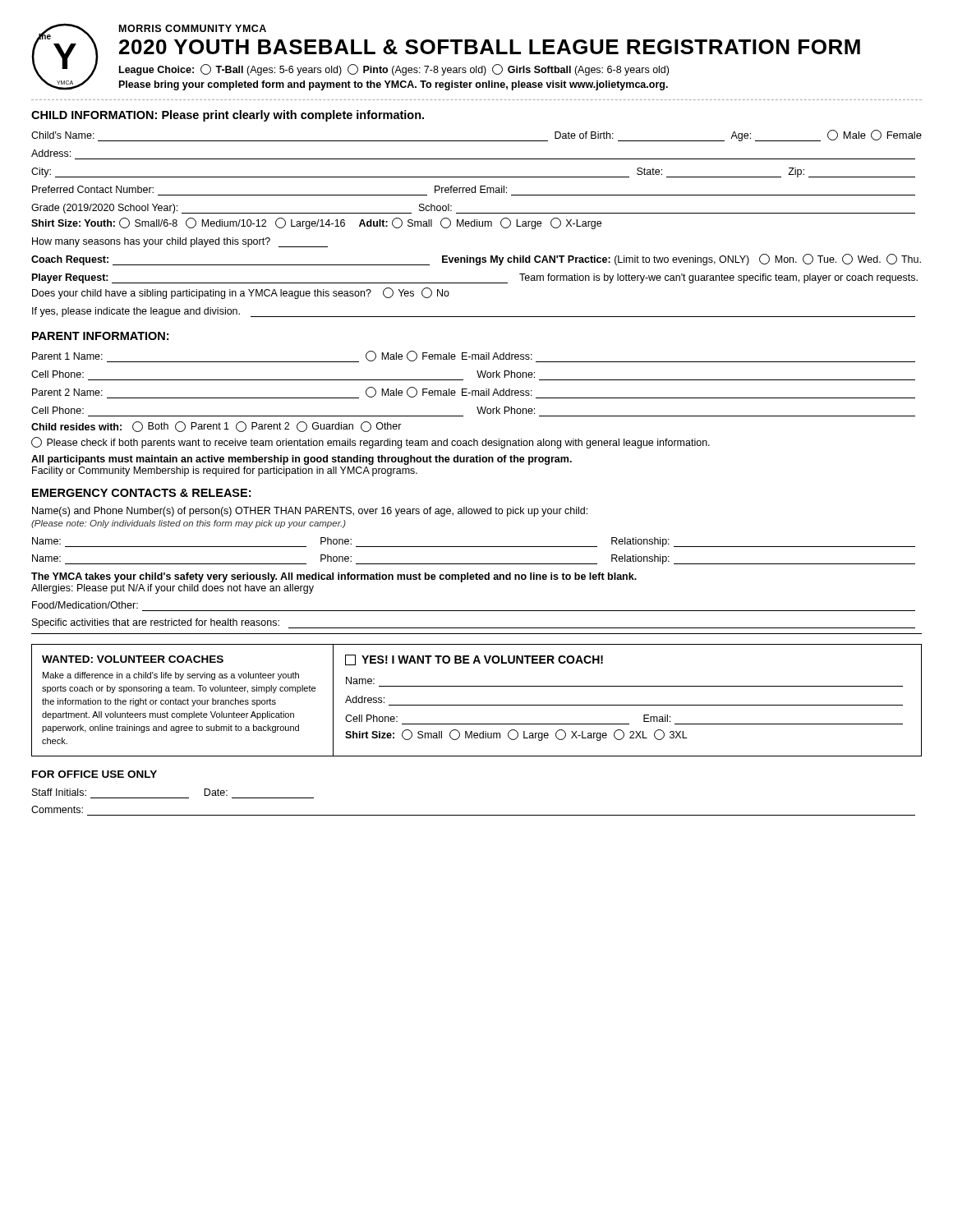Click where it says "FOR OFFICE USE ONLY"

(x=94, y=774)
